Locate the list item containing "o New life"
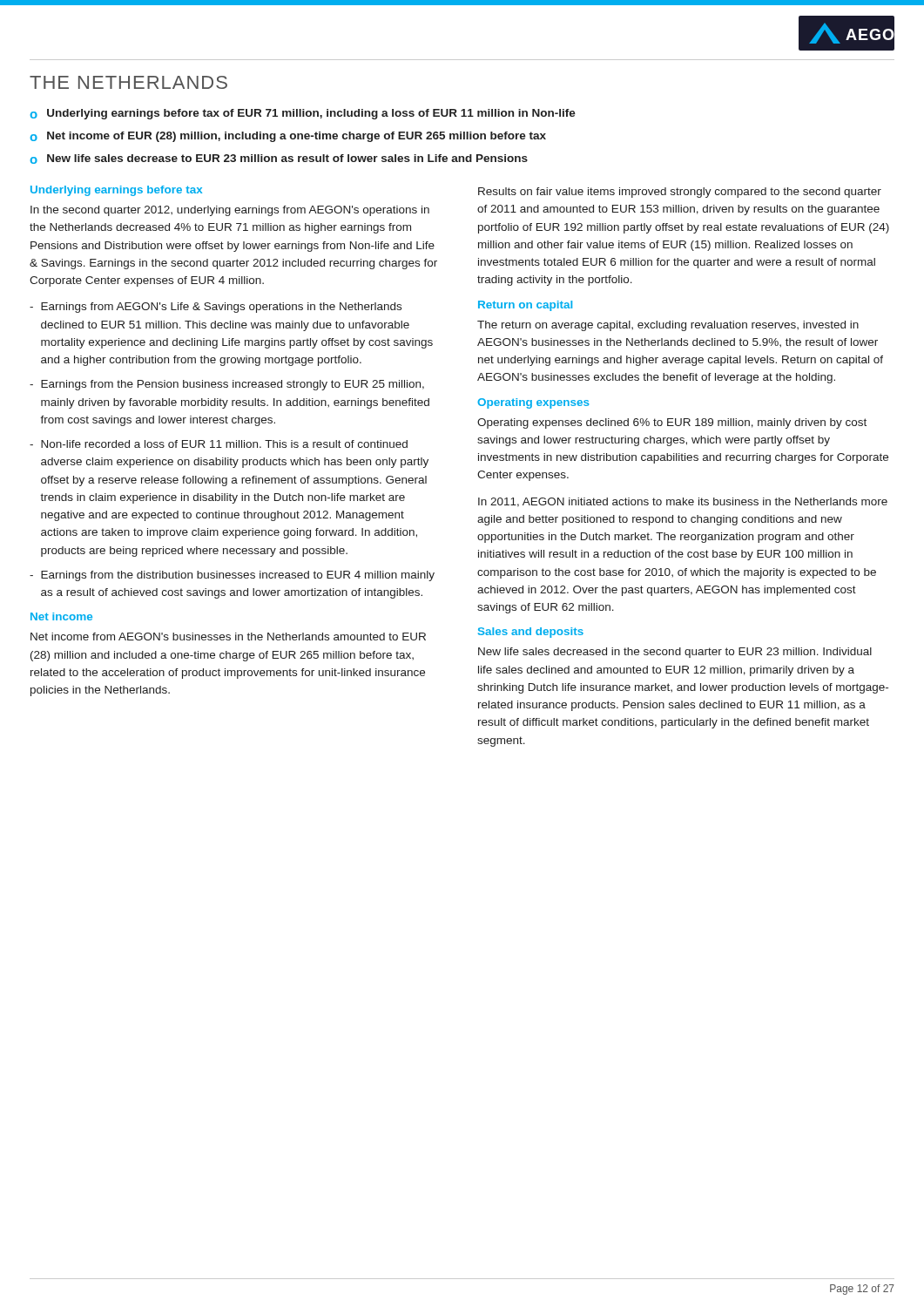The image size is (924, 1307). coord(279,159)
